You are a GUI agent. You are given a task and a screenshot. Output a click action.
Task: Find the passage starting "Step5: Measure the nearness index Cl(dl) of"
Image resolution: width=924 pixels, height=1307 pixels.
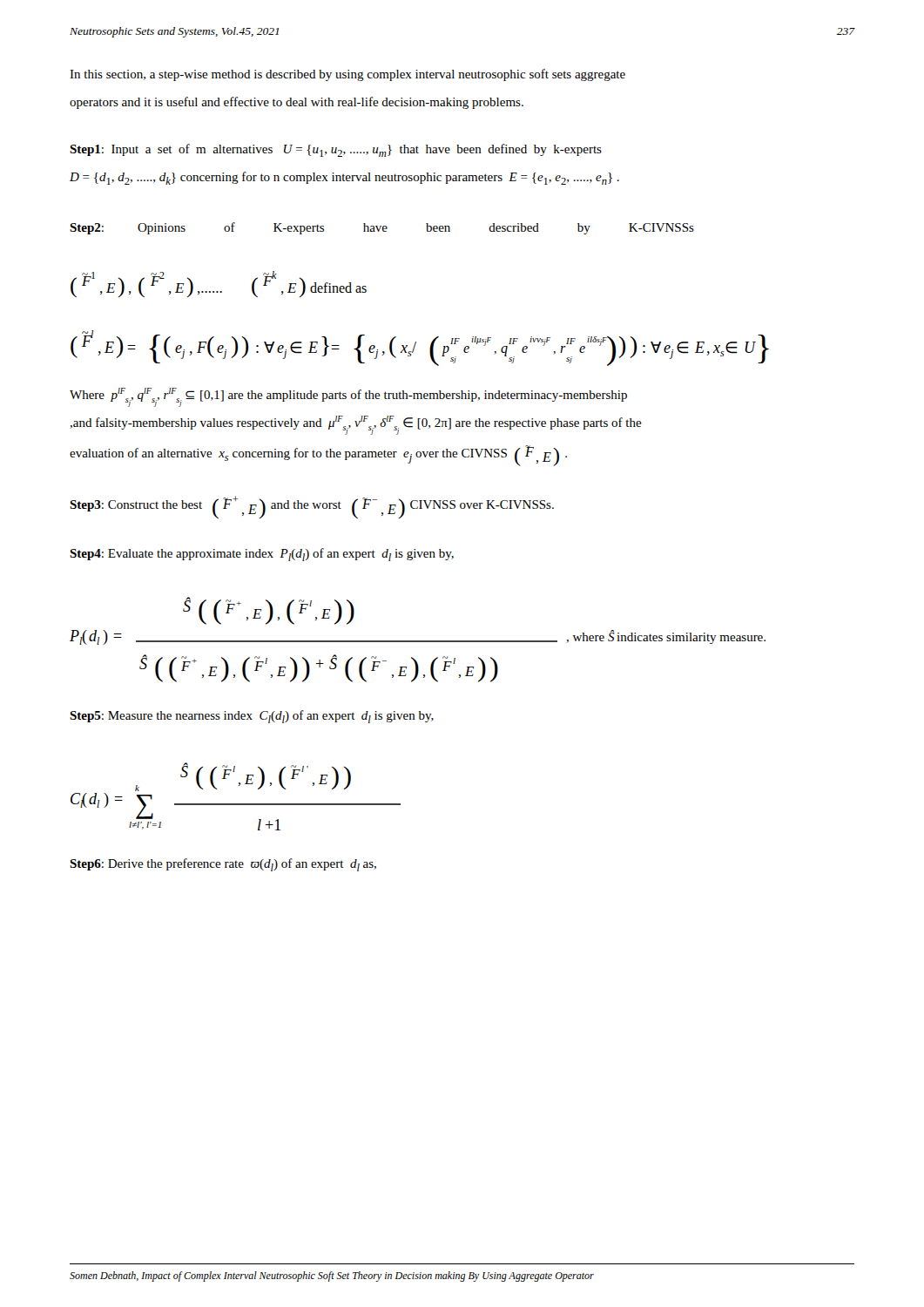point(252,717)
